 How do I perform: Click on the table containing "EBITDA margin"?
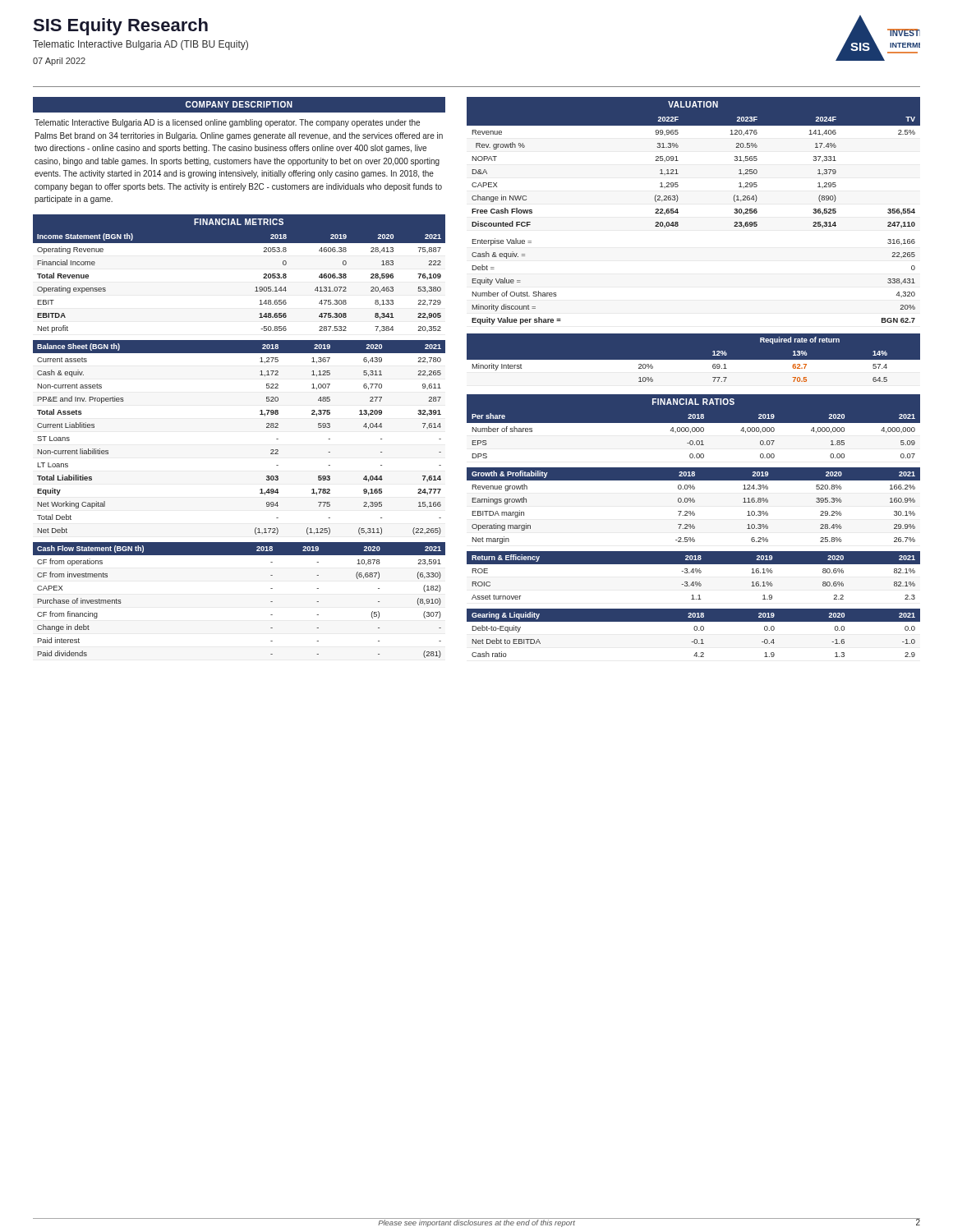point(693,507)
